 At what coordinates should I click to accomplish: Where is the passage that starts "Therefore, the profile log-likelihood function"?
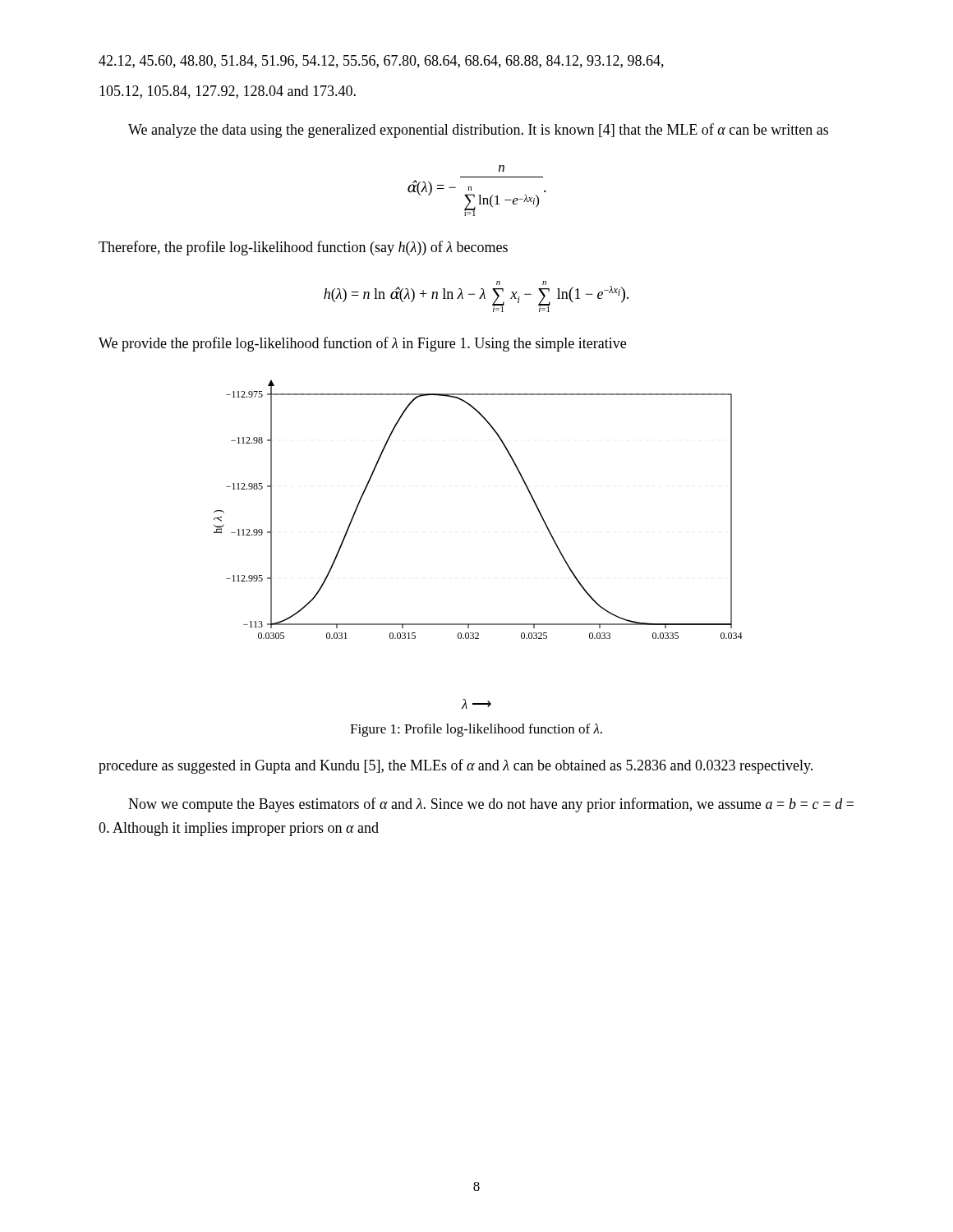tap(303, 247)
